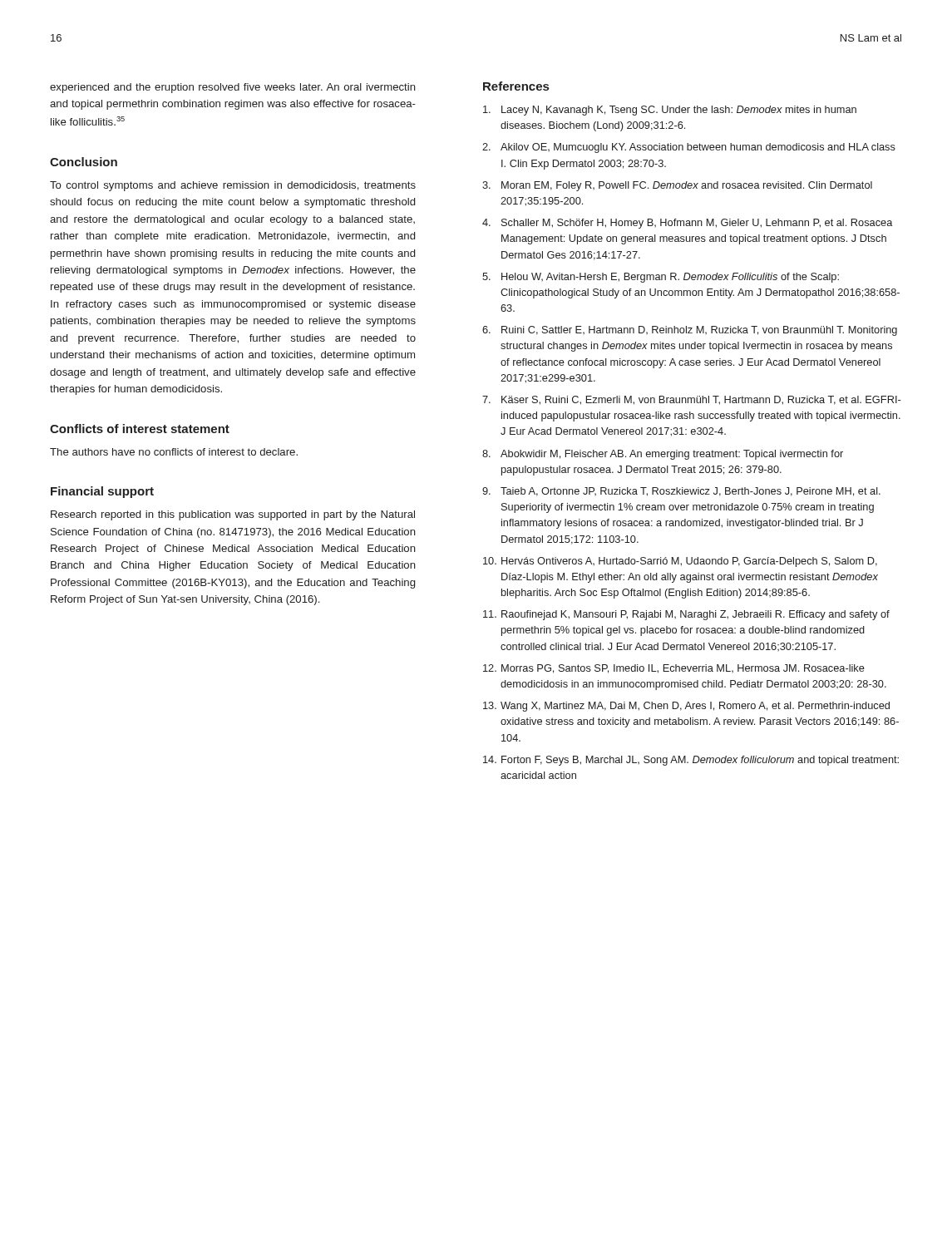Image resolution: width=952 pixels, height=1247 pixels.
Task: Locate the block starting "The authors have no conflicts of interest"
Action: coord(174,452)
